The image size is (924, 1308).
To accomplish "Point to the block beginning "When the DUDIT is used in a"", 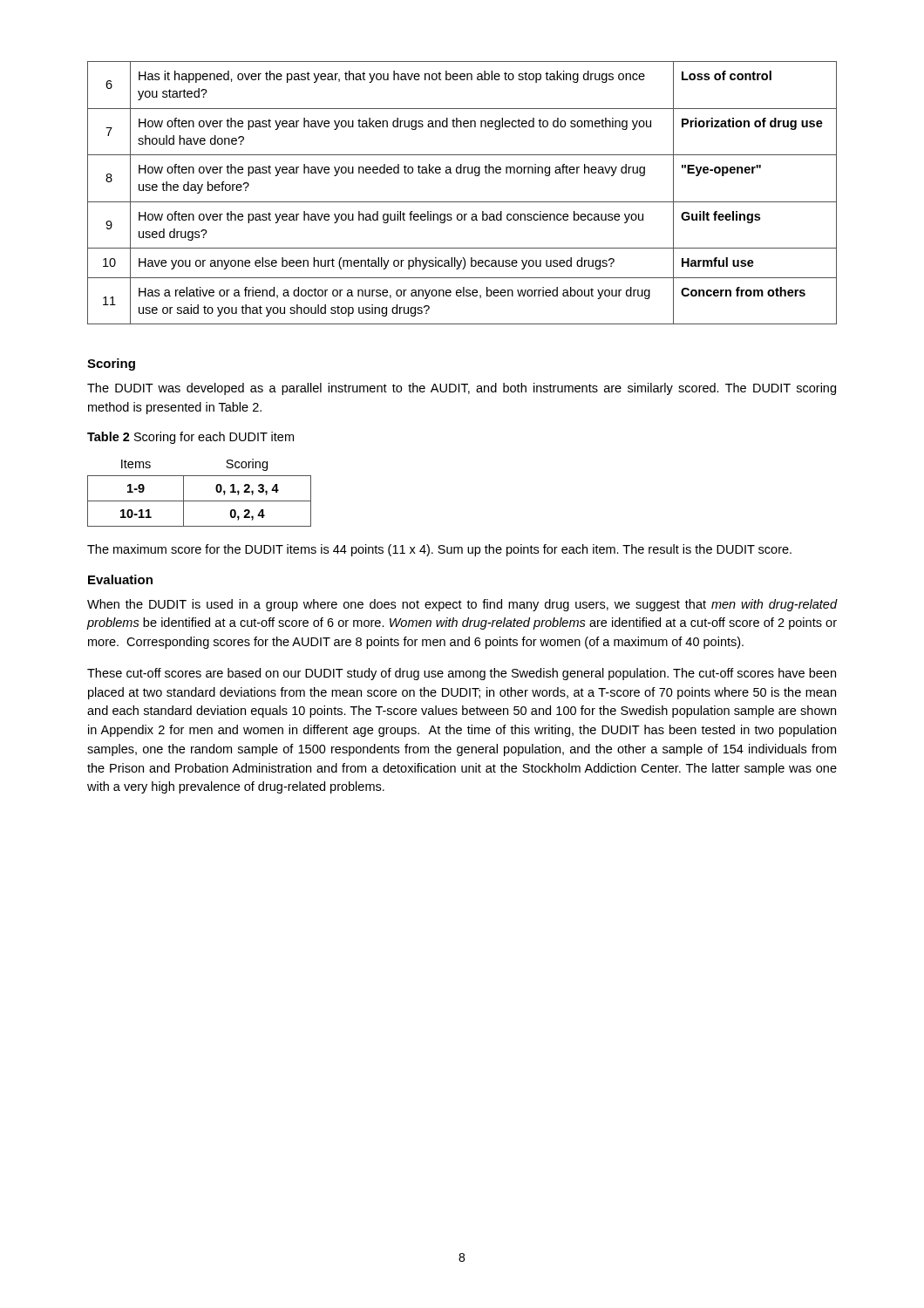I will 462,623.
